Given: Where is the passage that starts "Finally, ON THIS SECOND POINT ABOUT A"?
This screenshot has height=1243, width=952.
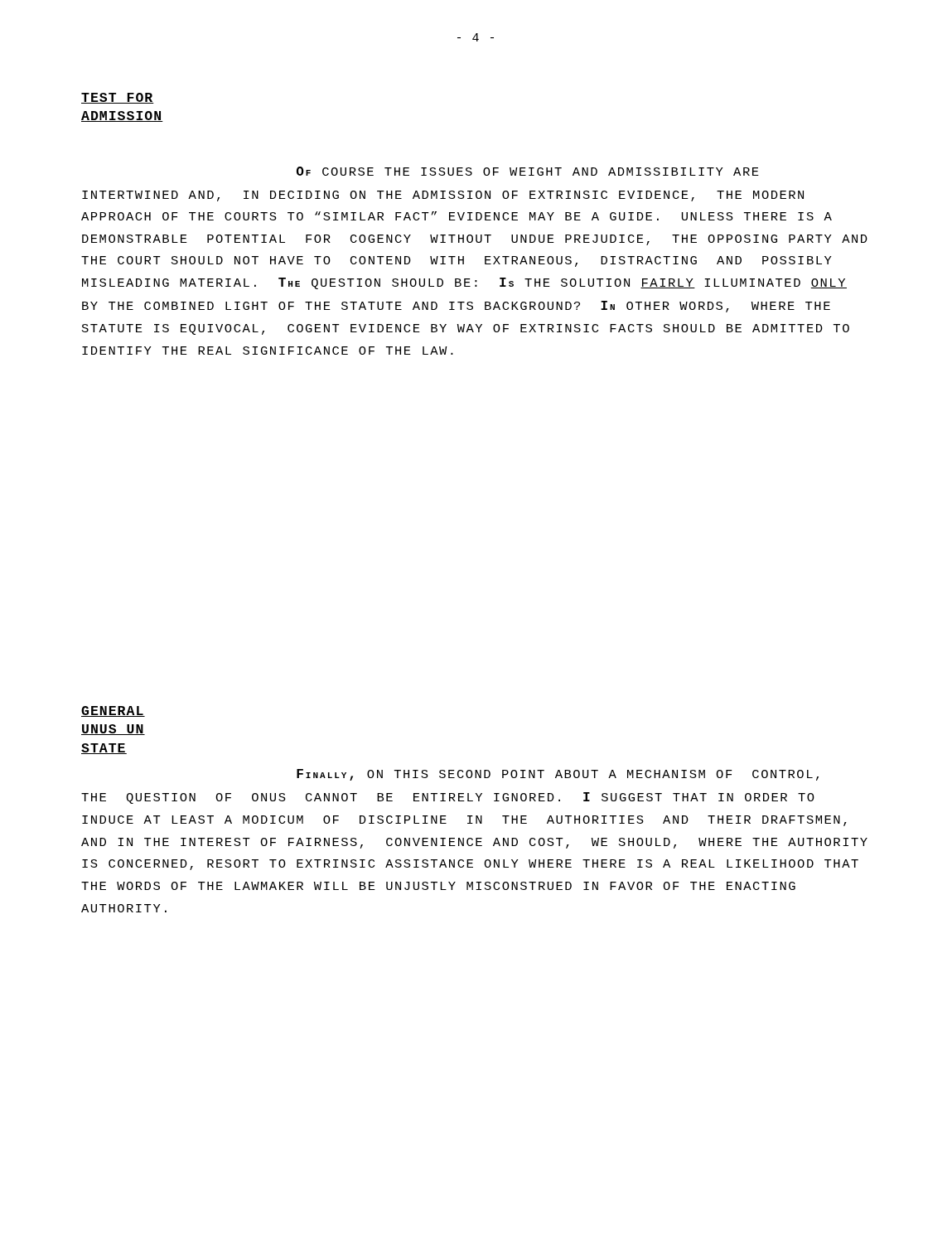Looking at the screenshot, I should pyautogui.click(x=475, y=842).
